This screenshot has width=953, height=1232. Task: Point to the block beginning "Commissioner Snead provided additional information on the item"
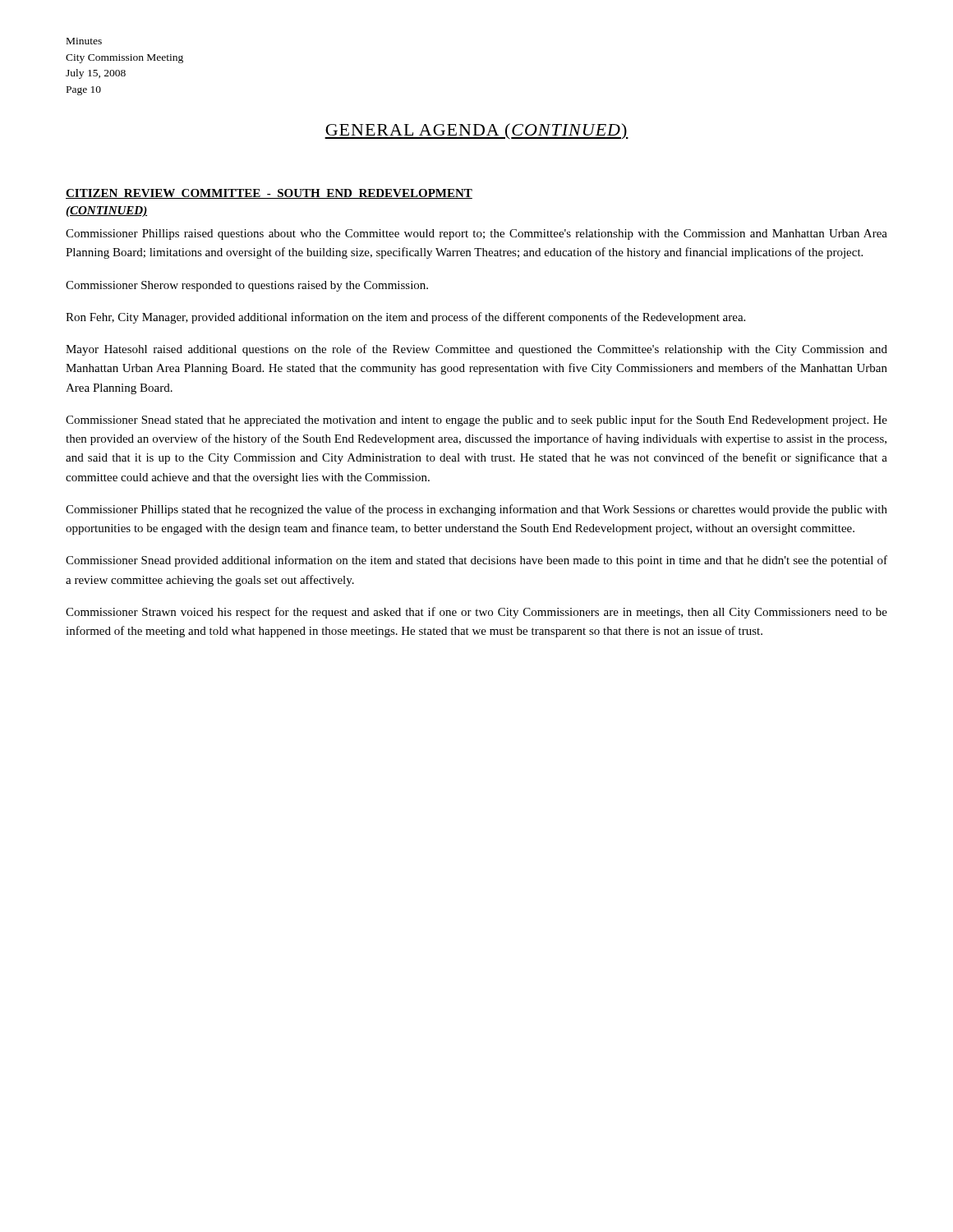click(476, 570)
